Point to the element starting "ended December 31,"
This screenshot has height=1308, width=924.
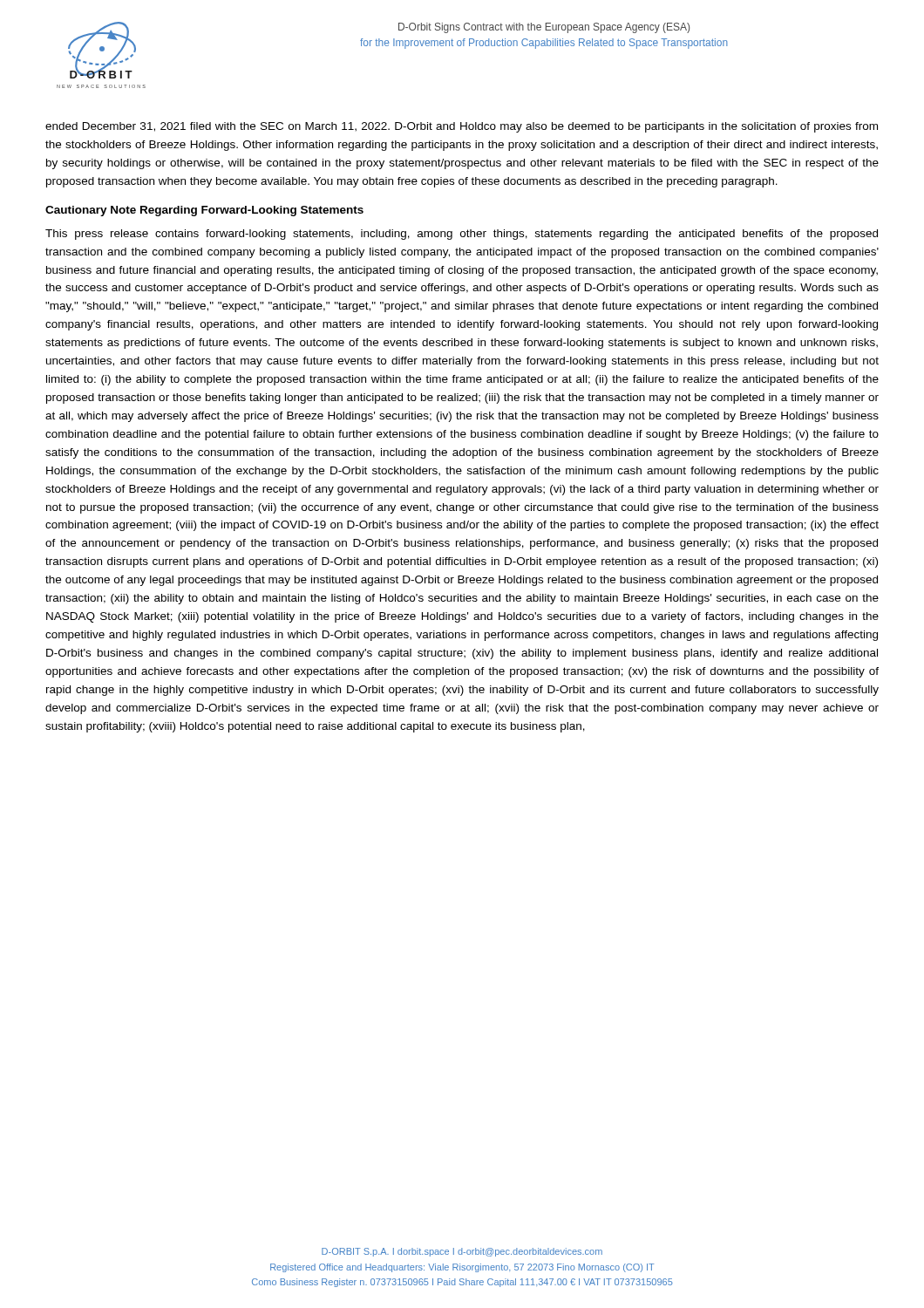[462, 153]
